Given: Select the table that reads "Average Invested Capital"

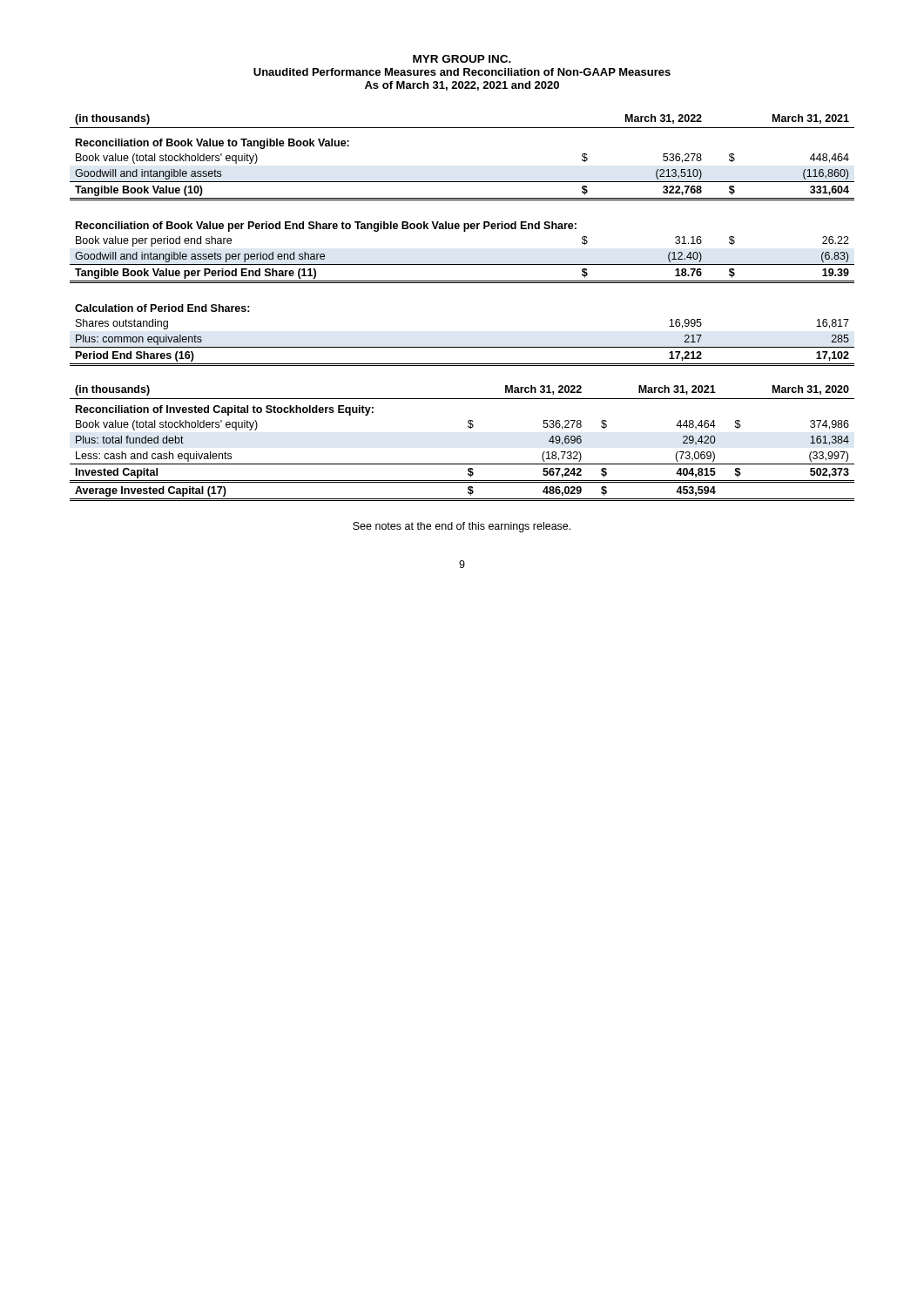Looking at the screenshot, I should click(462, 441).
